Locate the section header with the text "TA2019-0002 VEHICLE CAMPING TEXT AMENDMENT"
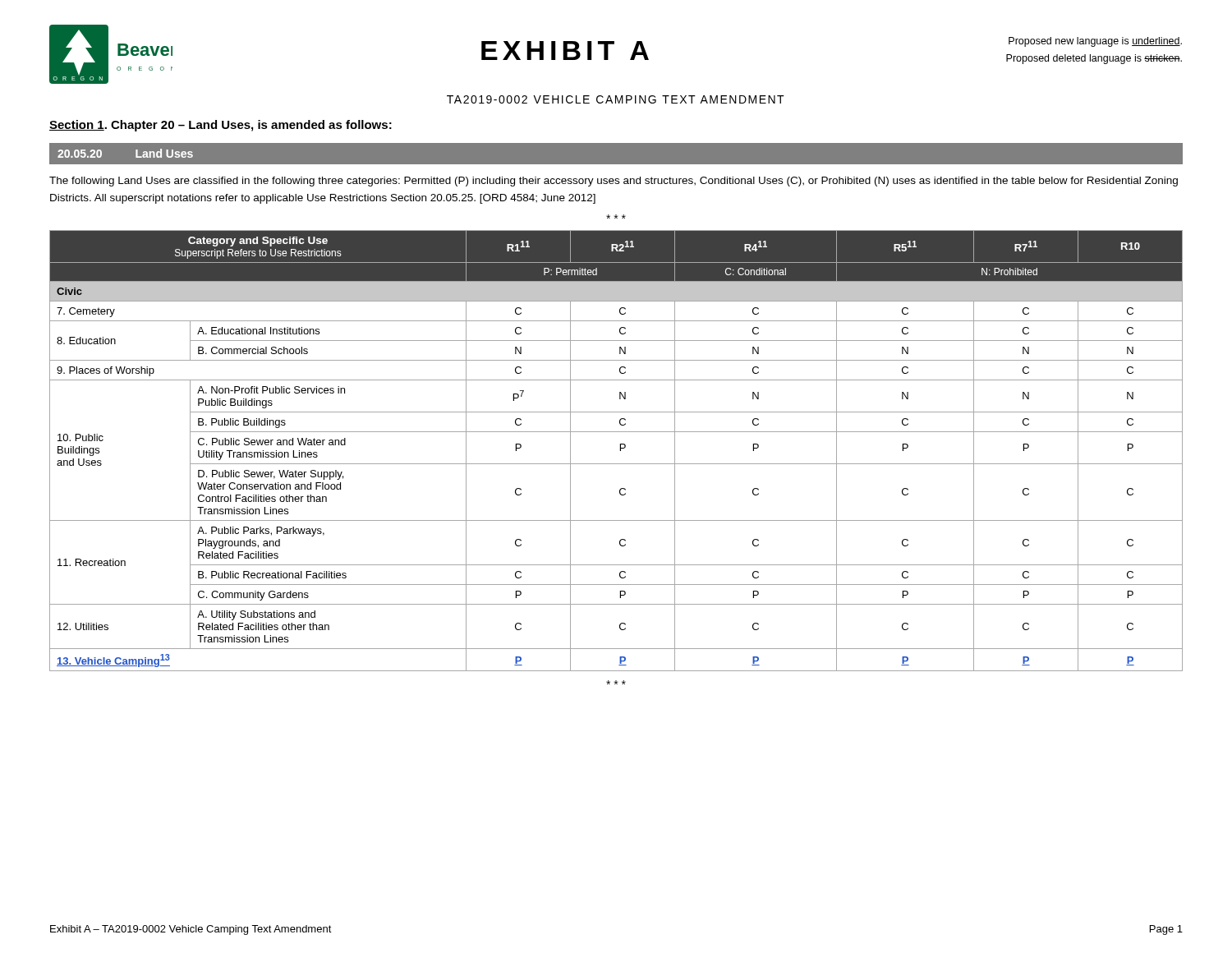 pos(616,99)
